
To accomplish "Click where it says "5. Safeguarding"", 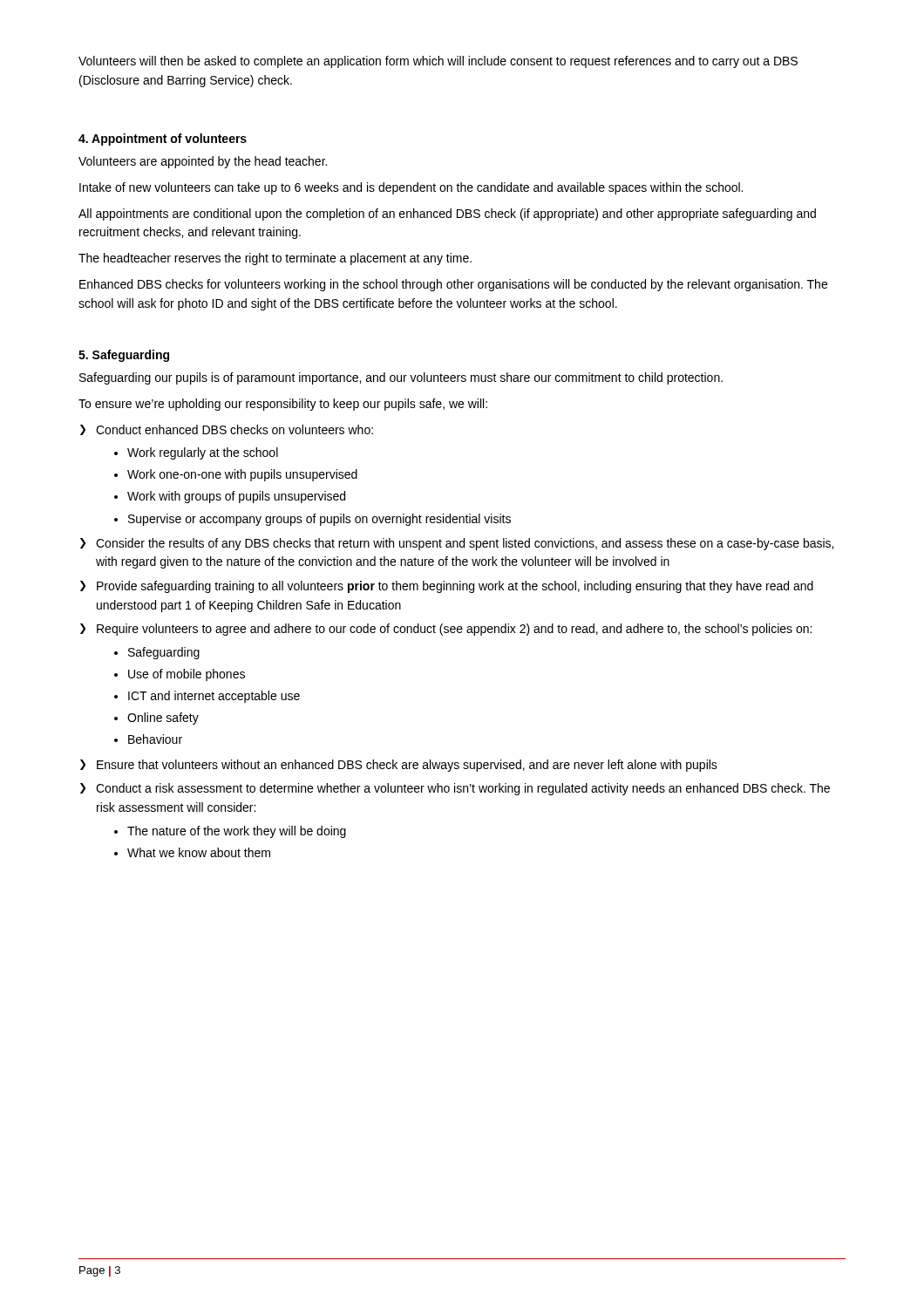I will 124,355.
